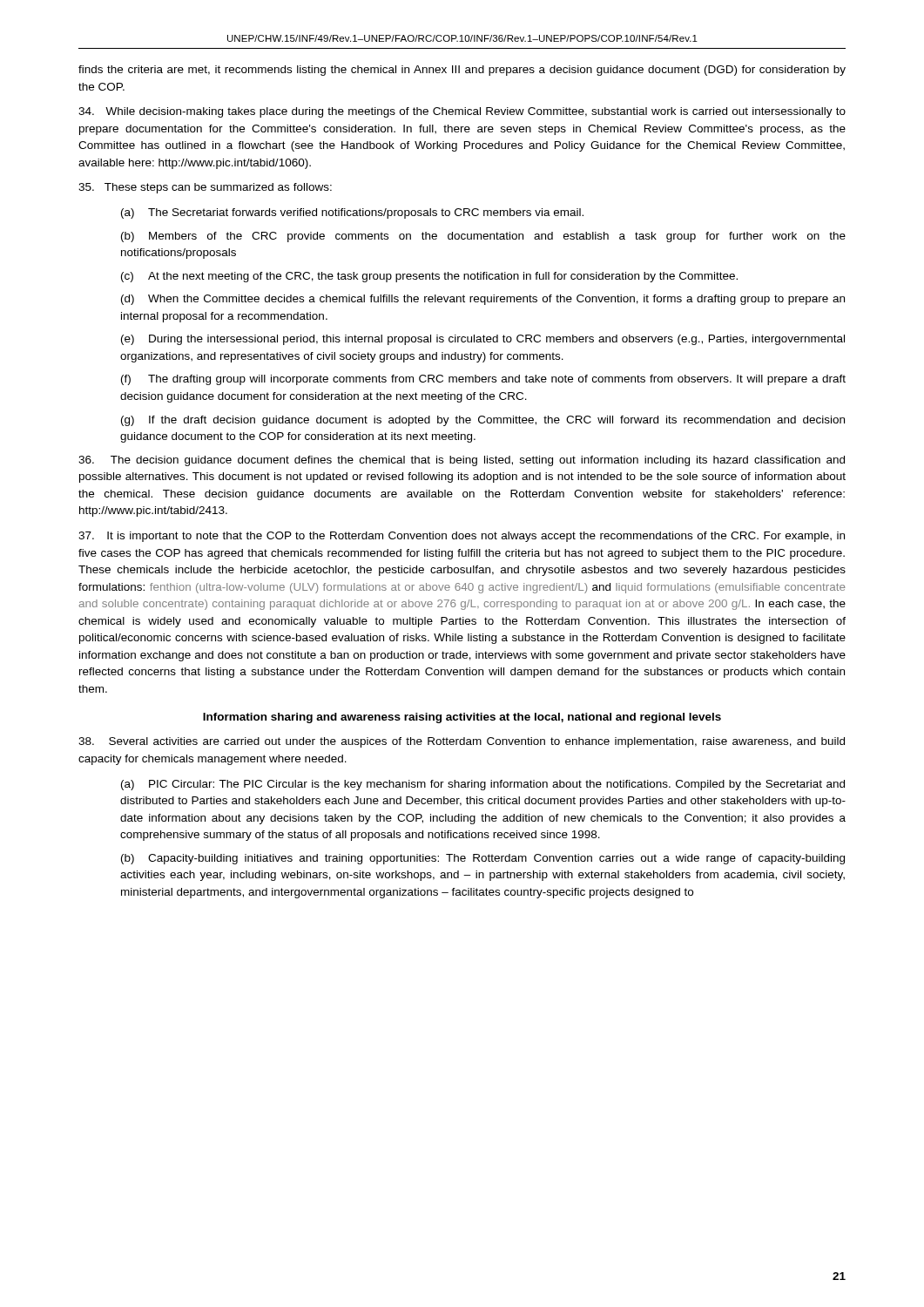
Task: Select the list item with the text "(c)At the next meeting of"
Action: coord(430,276)
